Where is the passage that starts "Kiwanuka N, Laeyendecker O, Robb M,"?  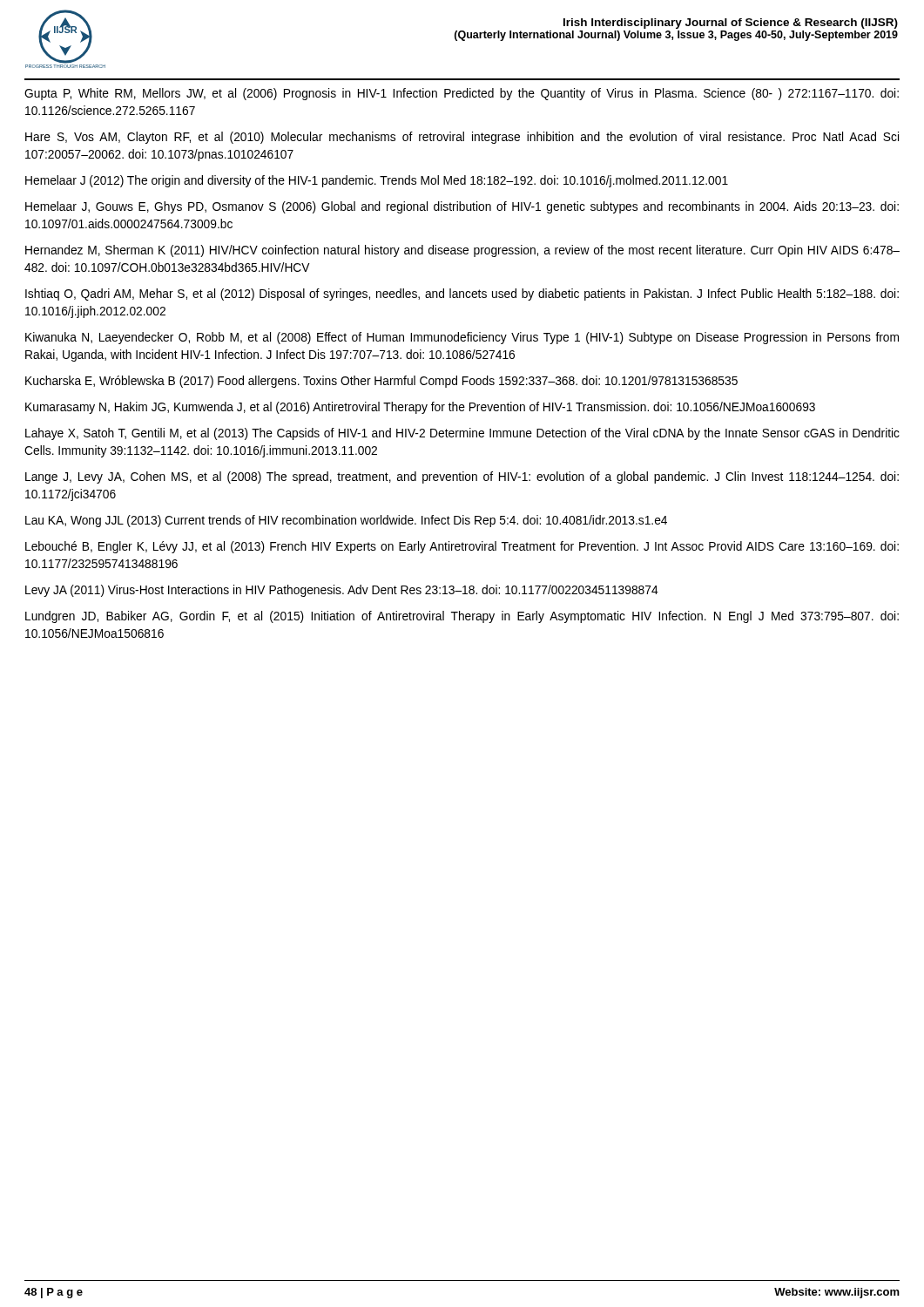(x=462, y=346)
